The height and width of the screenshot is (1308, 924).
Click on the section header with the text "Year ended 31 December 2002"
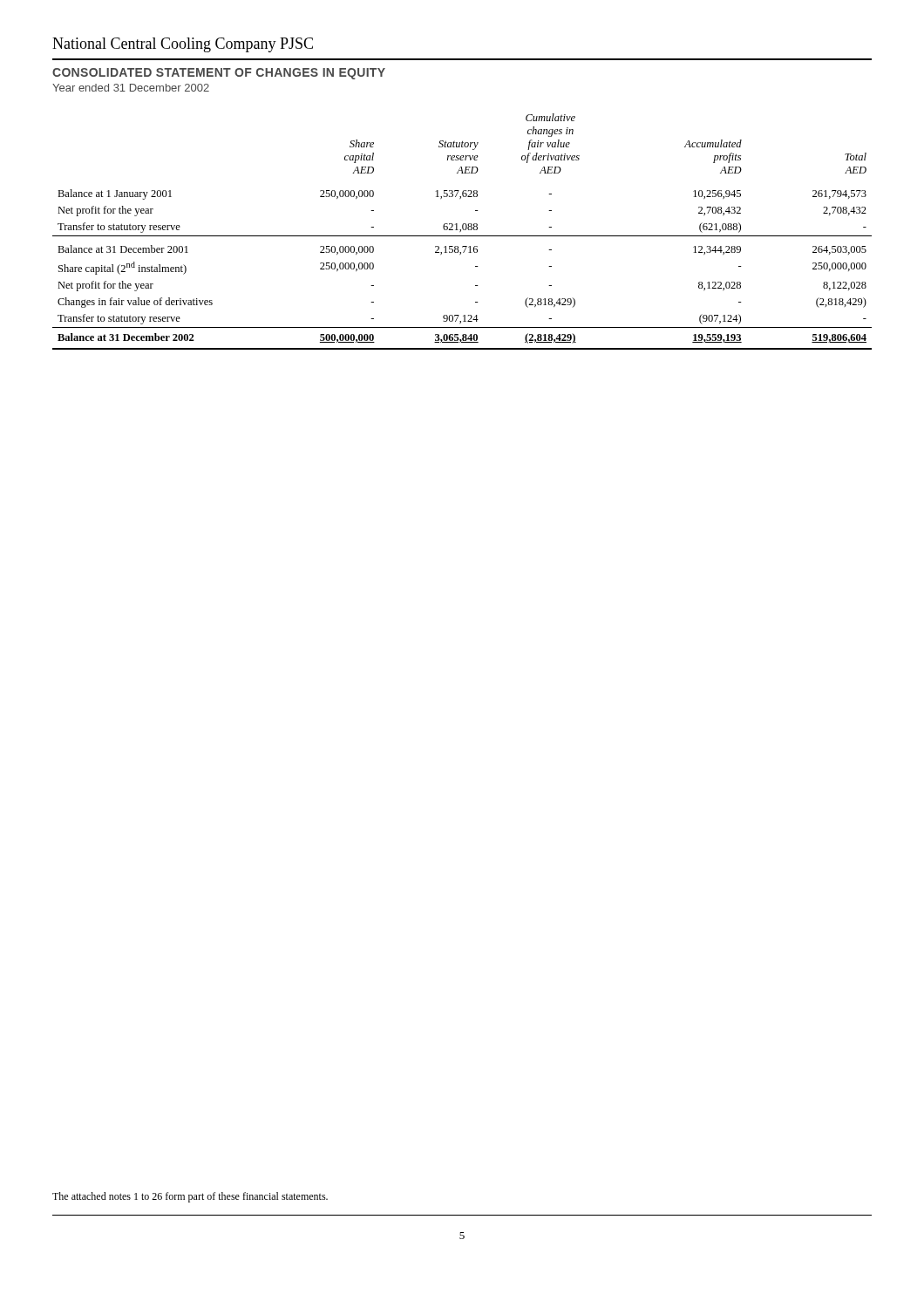131,88
